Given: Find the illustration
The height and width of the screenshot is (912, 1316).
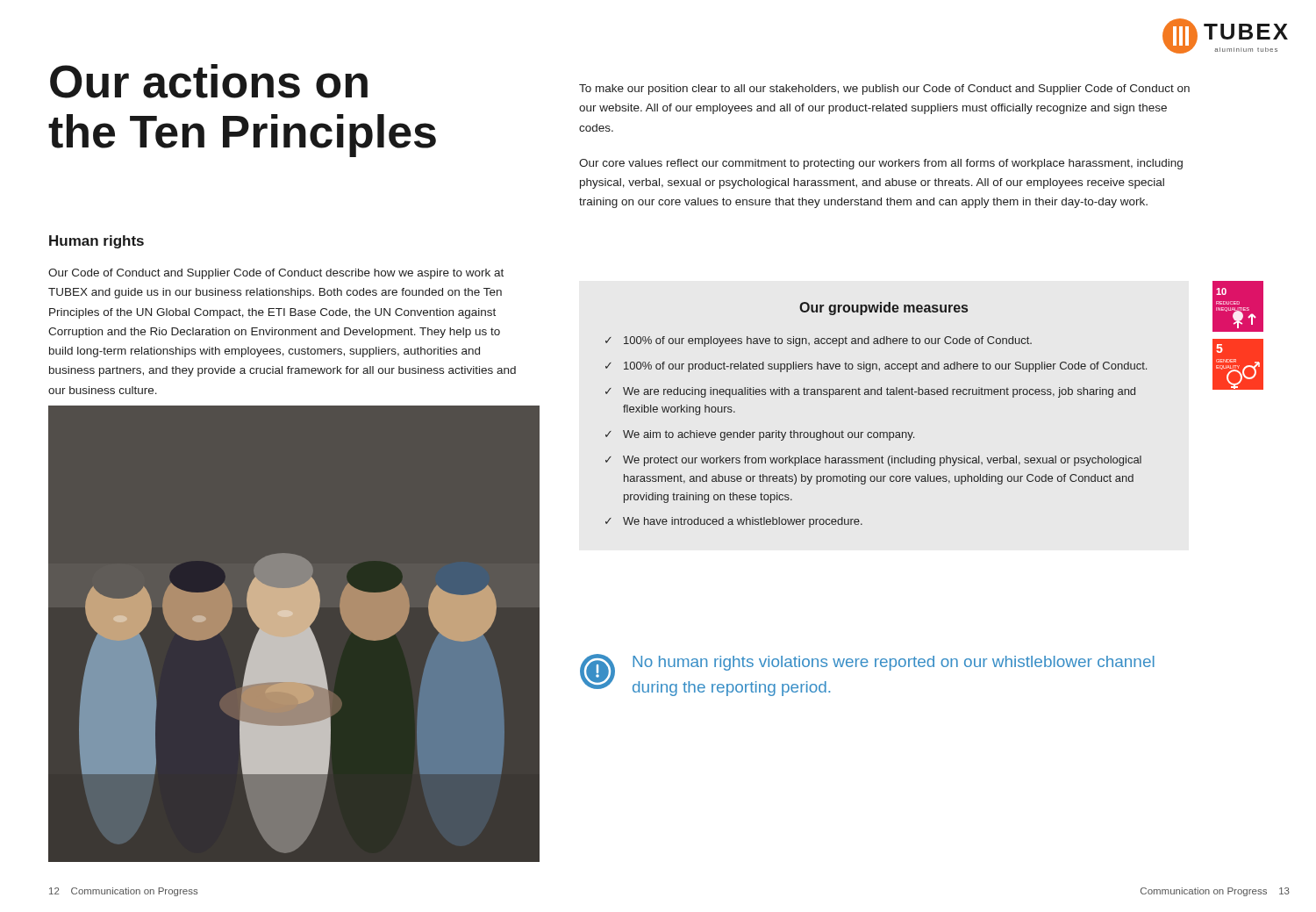Looking at the screenshot, I should point(1238,335).
